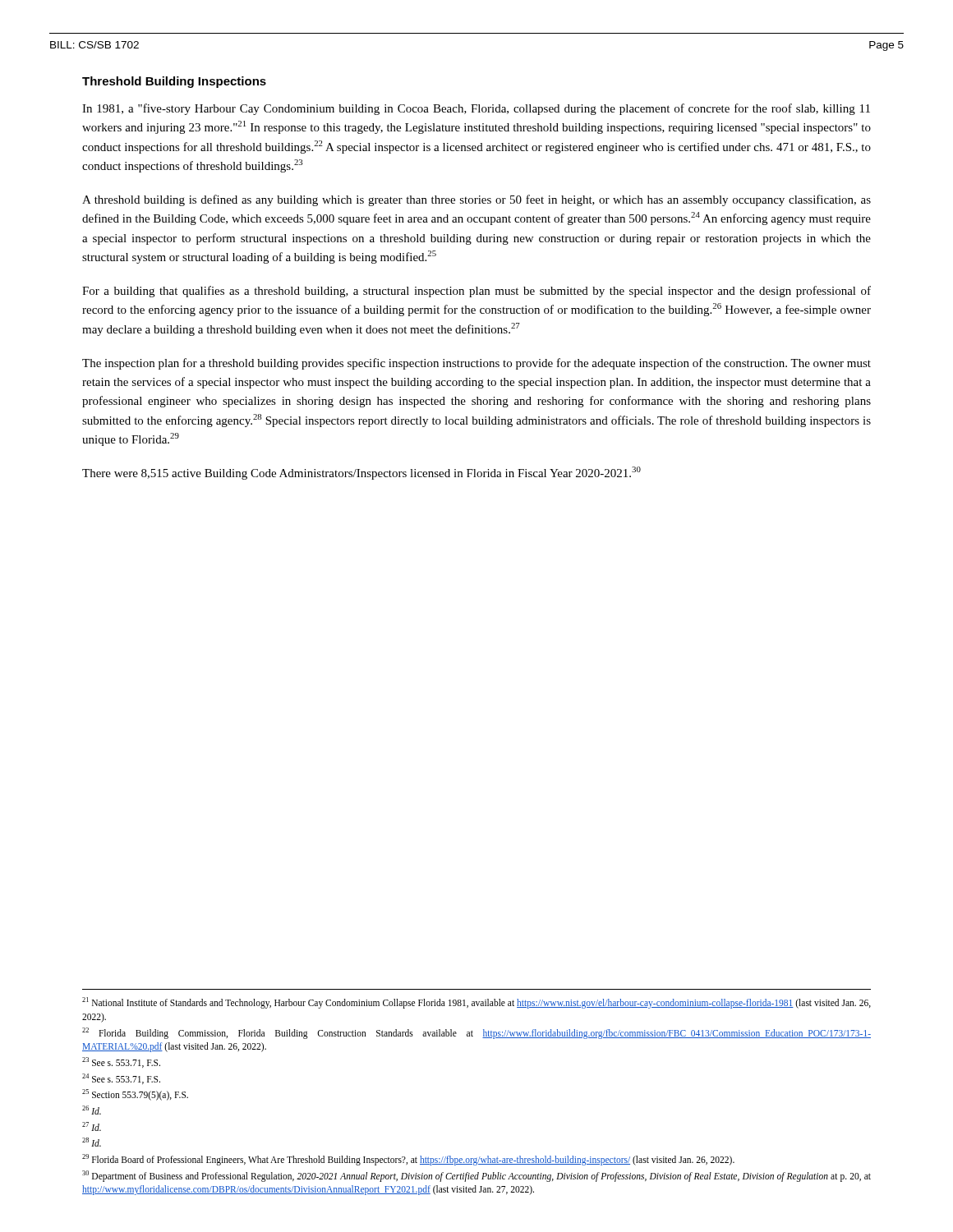
Task: Navigate to the text block starting "29 Florida Board"
Action: tap(408, 1159)
